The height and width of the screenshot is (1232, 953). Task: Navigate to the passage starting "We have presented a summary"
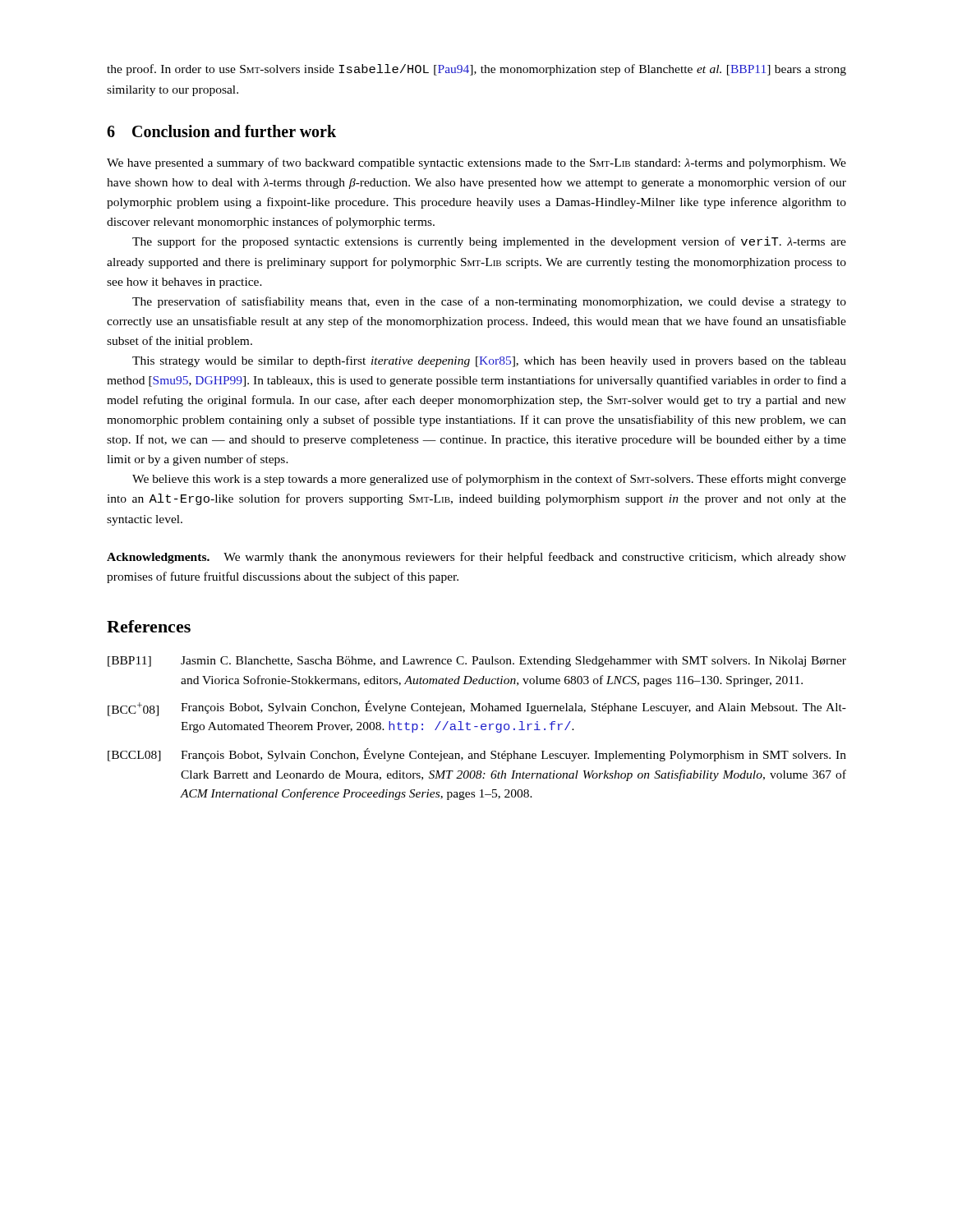pyautogui.click(x=476, y=192)
